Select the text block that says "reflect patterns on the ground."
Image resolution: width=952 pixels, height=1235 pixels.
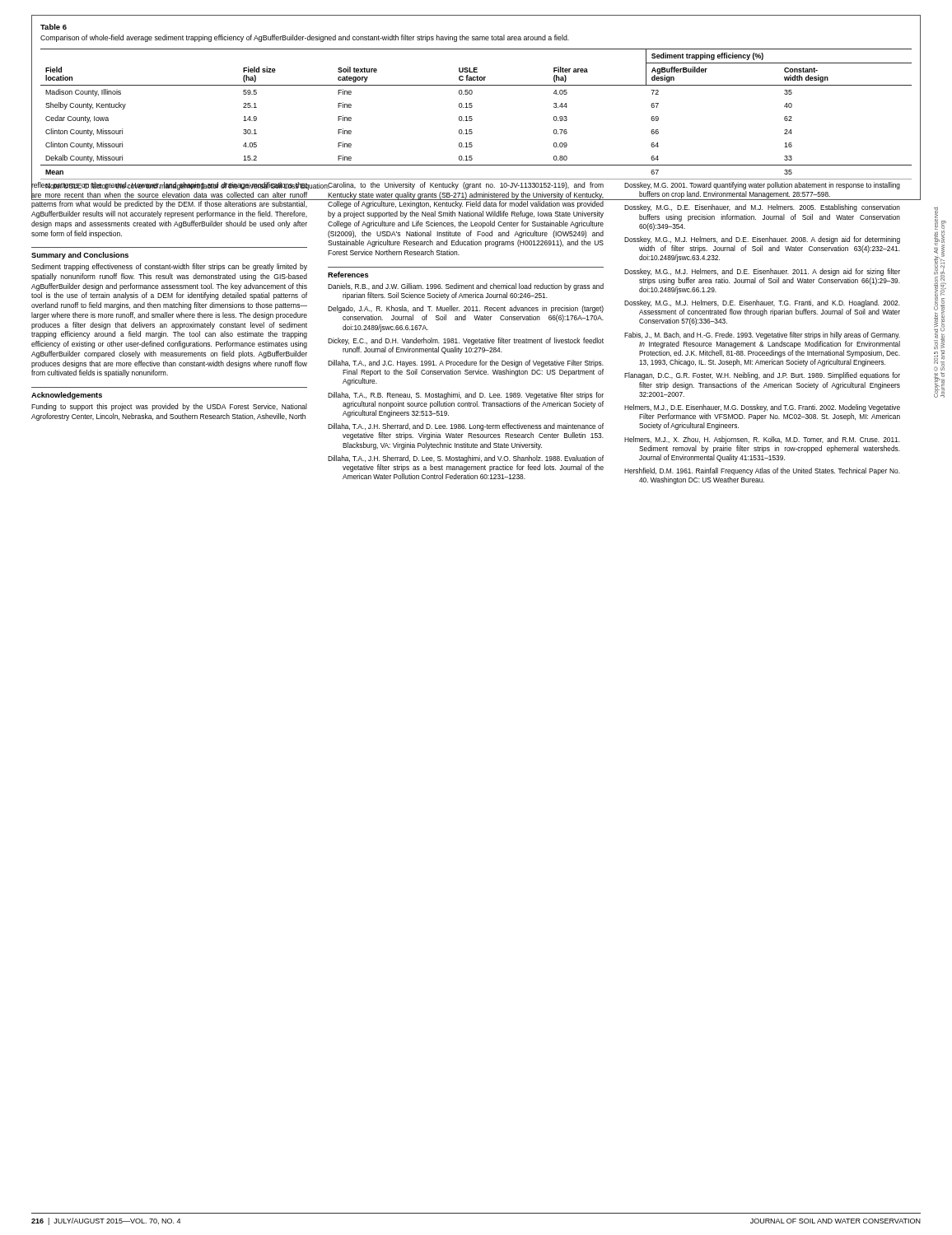169,209
